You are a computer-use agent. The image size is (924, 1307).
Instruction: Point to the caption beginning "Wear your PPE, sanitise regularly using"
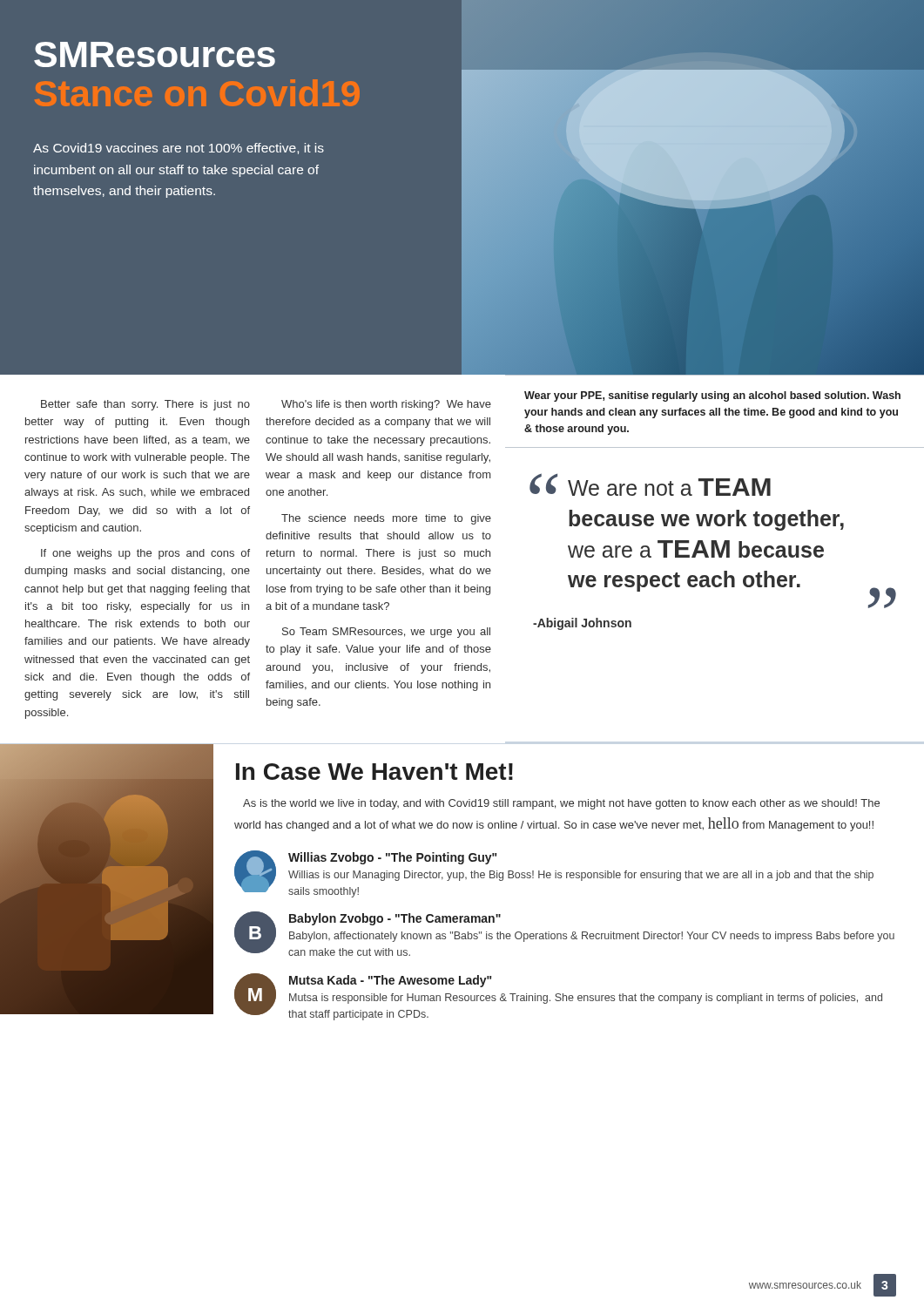coord(713,412)
